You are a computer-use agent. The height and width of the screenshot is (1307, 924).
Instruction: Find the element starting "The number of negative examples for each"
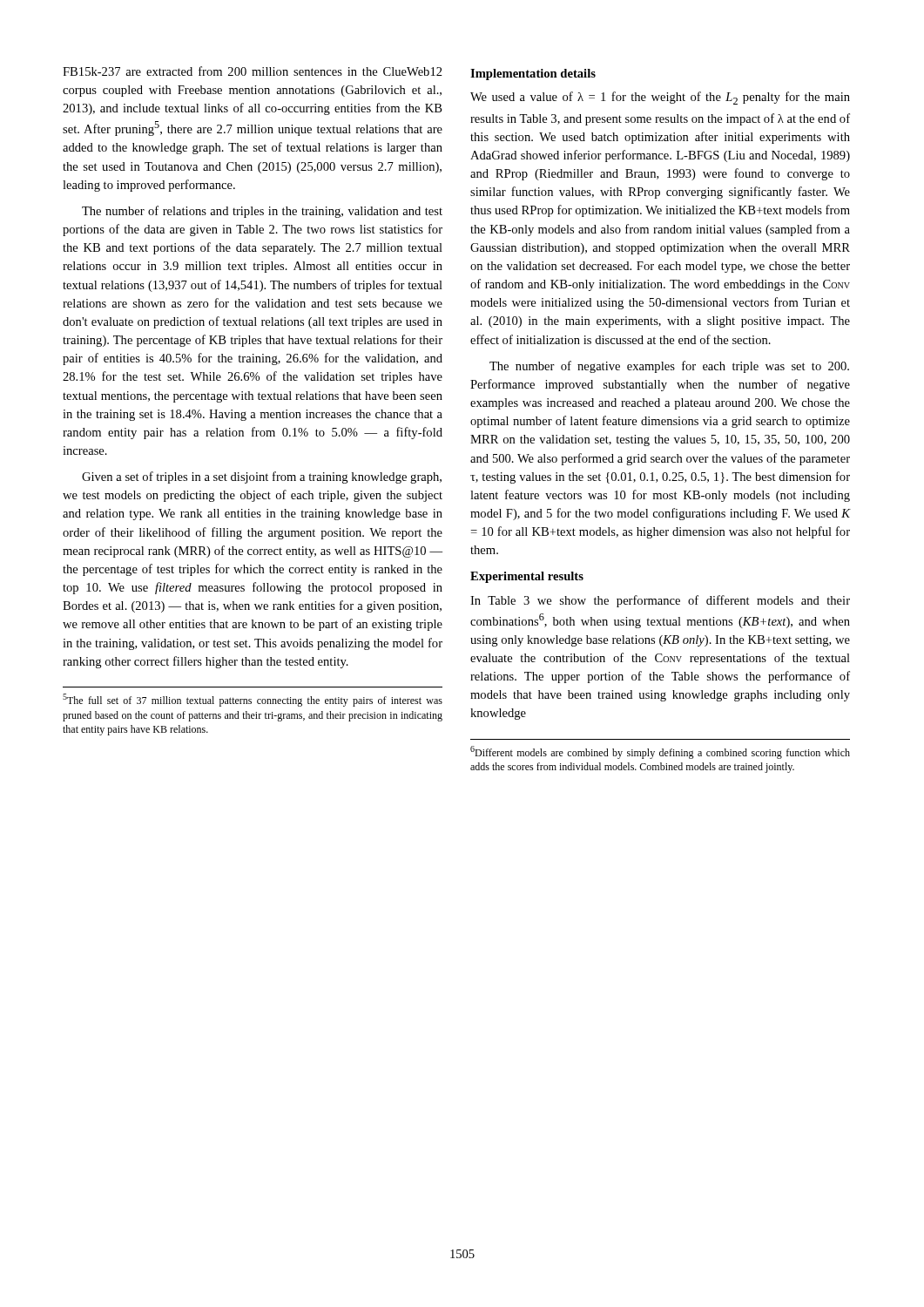click(660, 458)
